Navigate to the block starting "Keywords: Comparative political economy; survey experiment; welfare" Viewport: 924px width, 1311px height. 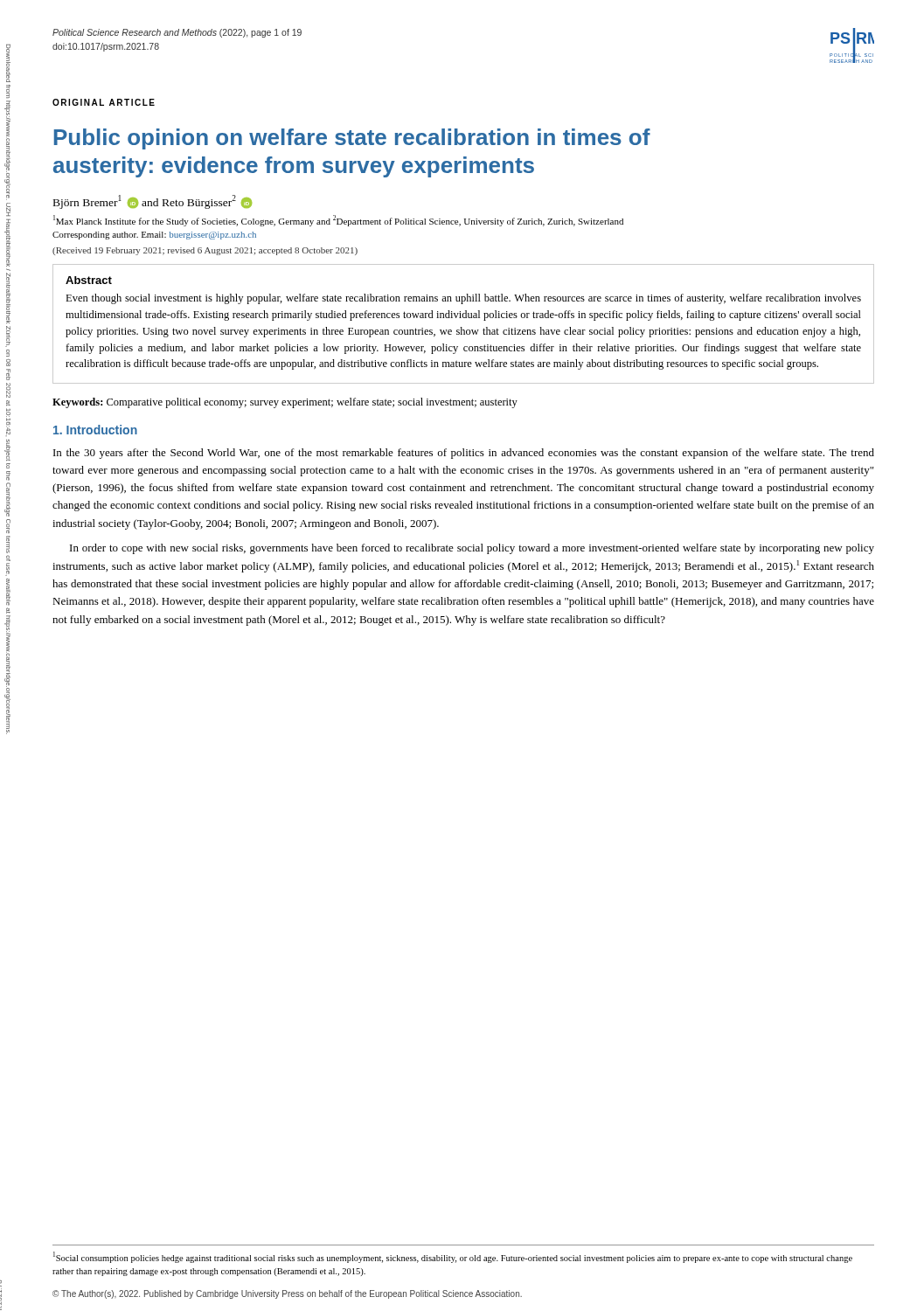pyautogui.click(x=285, y=402)
